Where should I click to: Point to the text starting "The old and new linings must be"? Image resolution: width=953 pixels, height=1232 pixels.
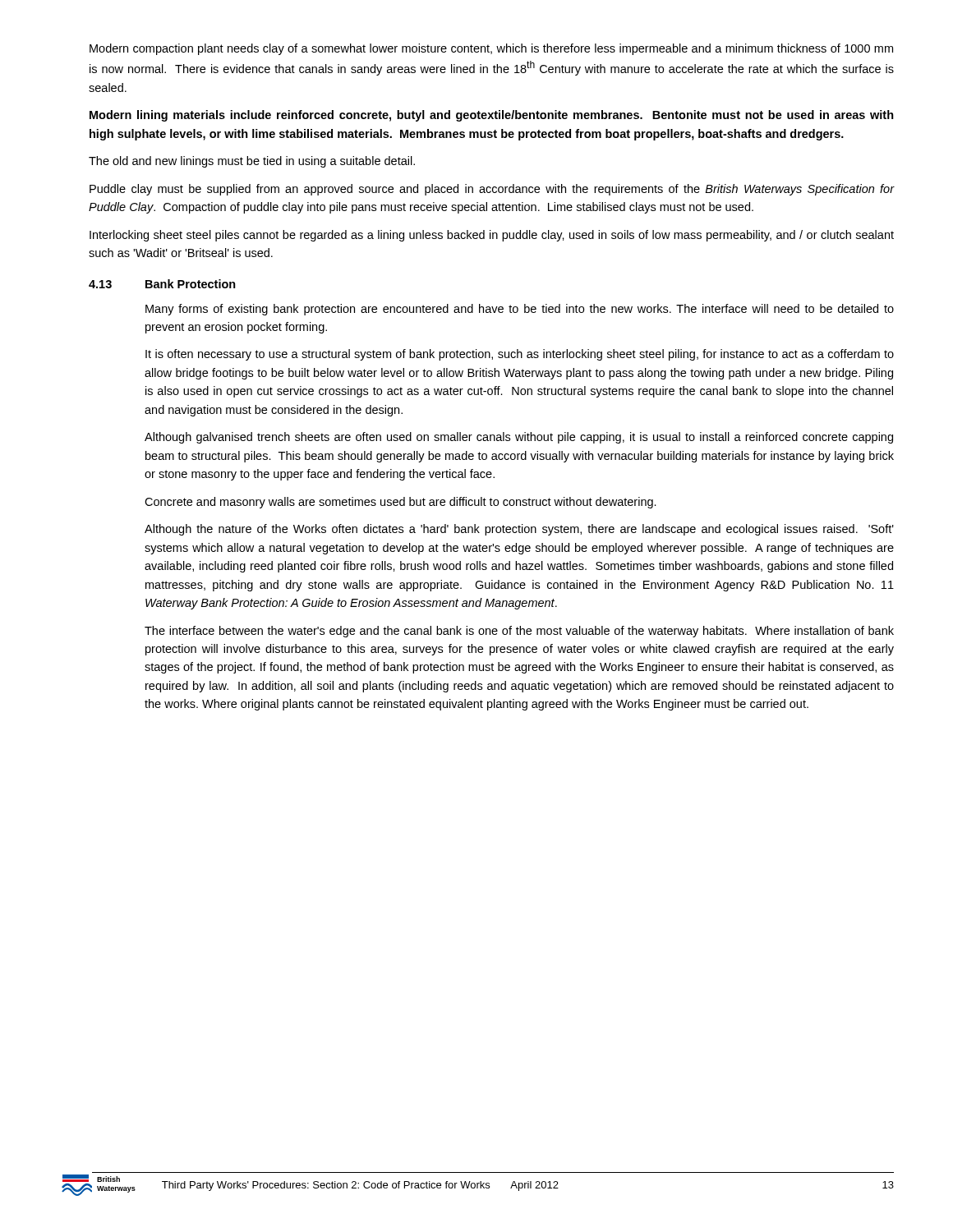point(252,161)
